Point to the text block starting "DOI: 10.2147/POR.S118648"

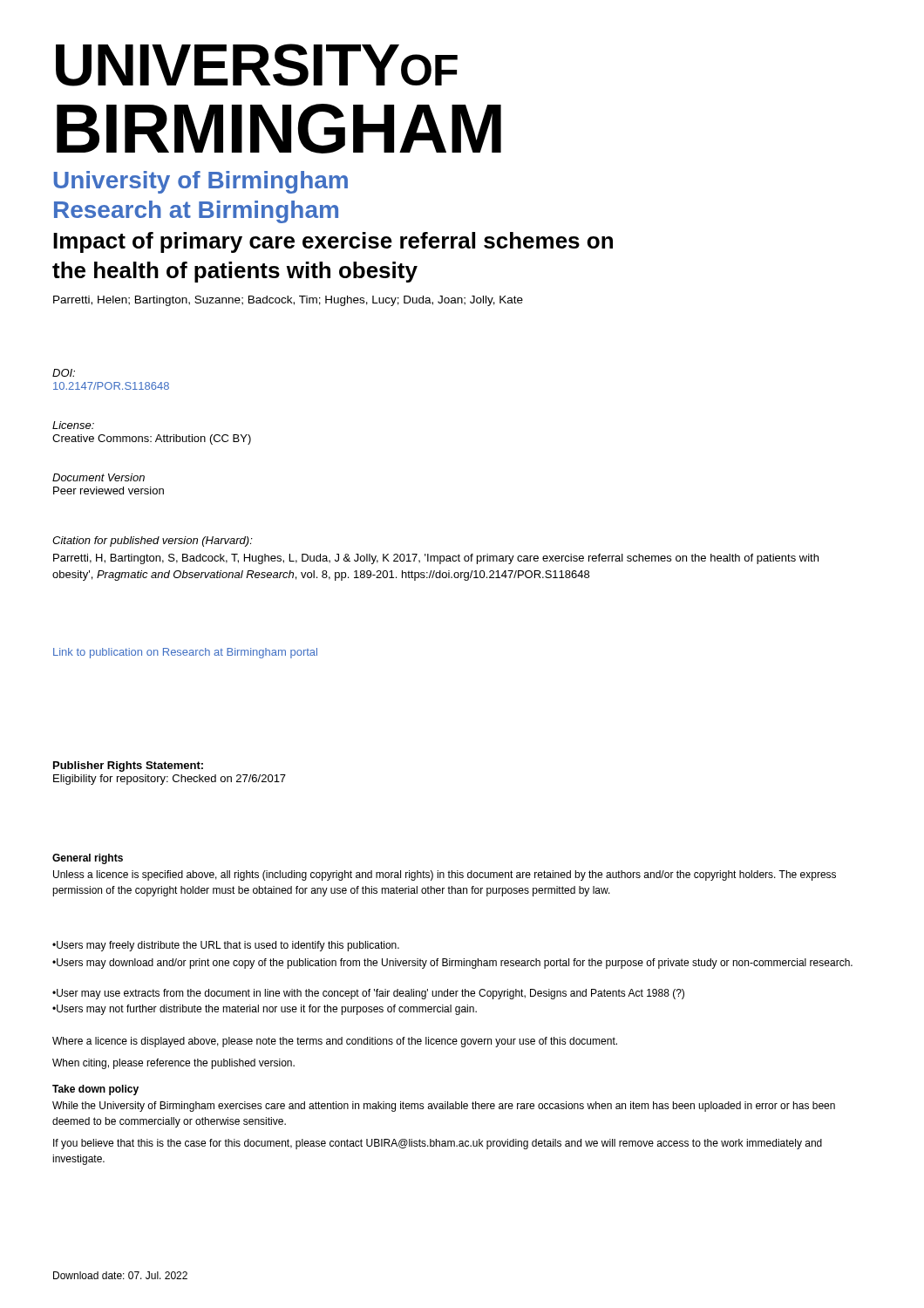[x=64, y=373]
